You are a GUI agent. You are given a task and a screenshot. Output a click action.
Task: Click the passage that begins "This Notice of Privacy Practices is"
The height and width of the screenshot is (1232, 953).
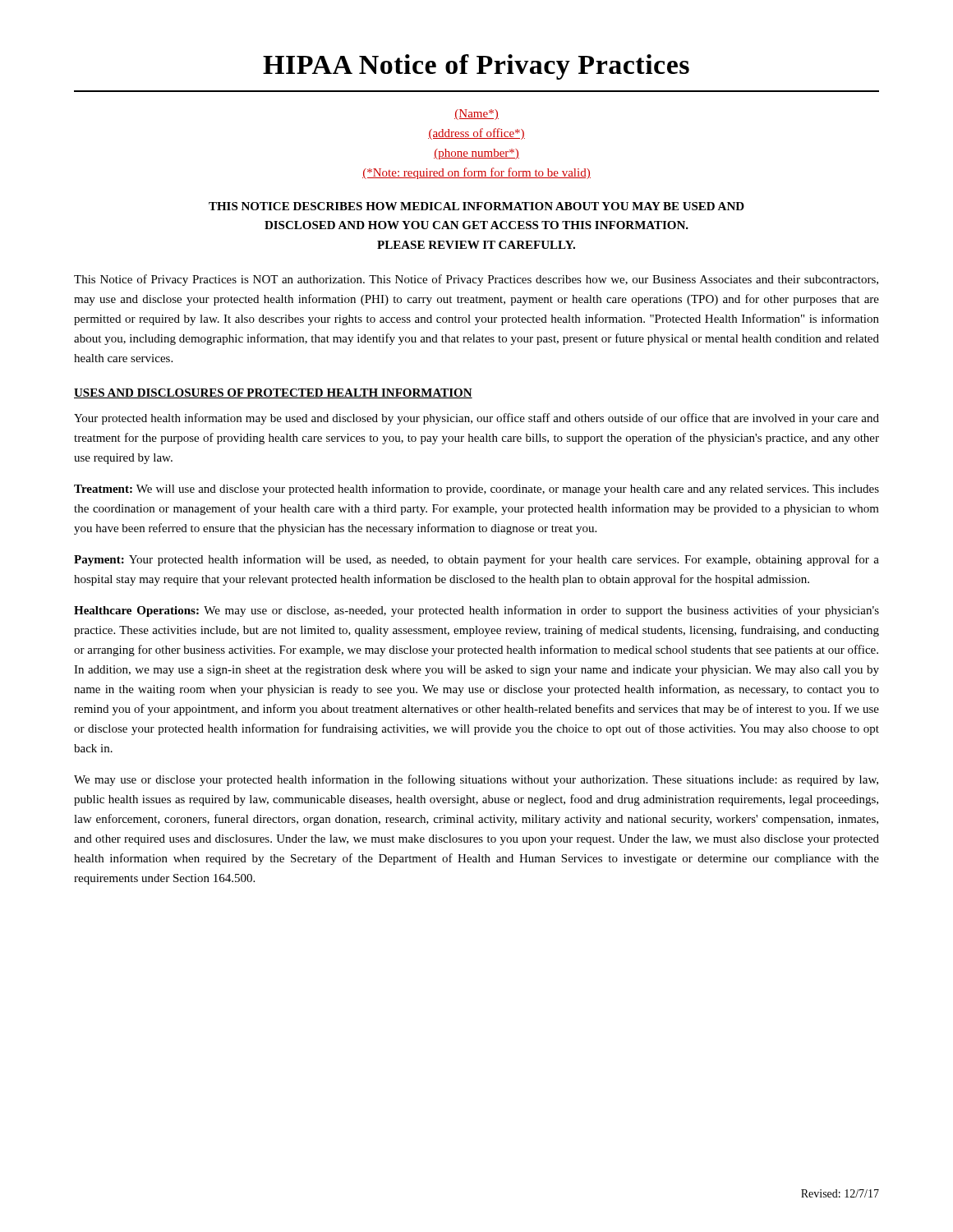pos(476,318)
